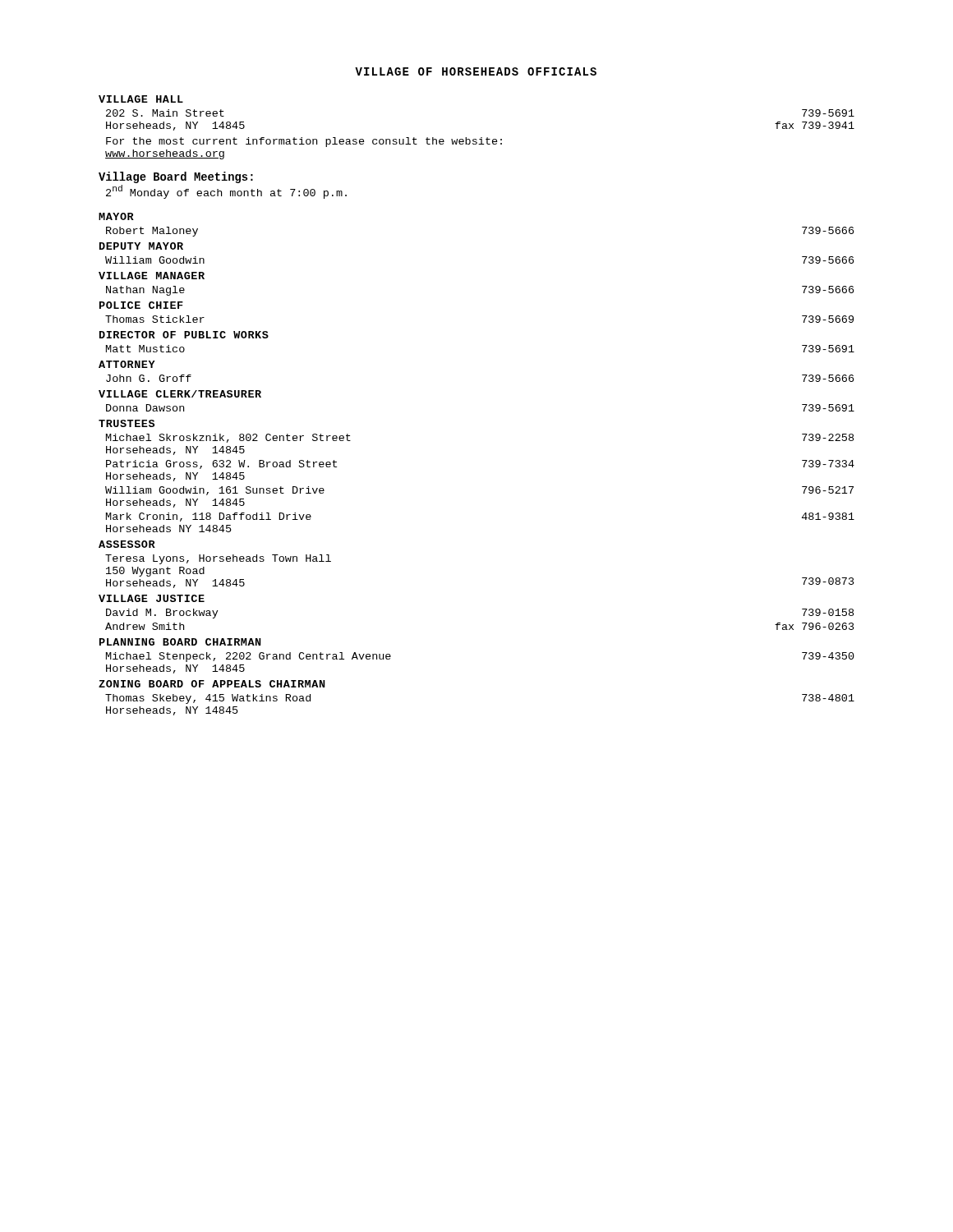Find the text starting "Teresa Lyons, Horseheads Town"
This screenshot has height=1232, width=953.
coord(218,559)
